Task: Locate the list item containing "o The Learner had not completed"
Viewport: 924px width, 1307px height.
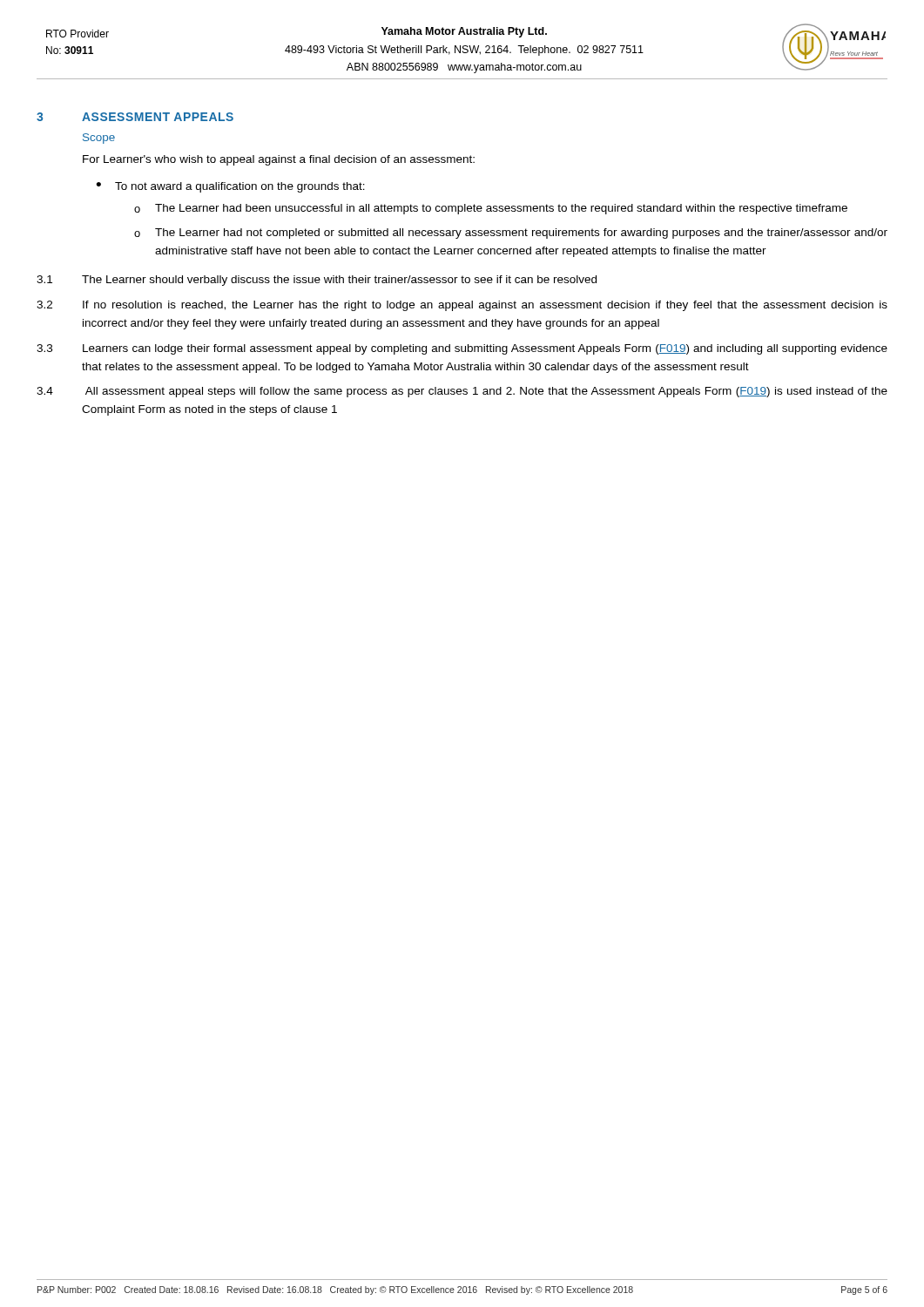Action: 511,242
